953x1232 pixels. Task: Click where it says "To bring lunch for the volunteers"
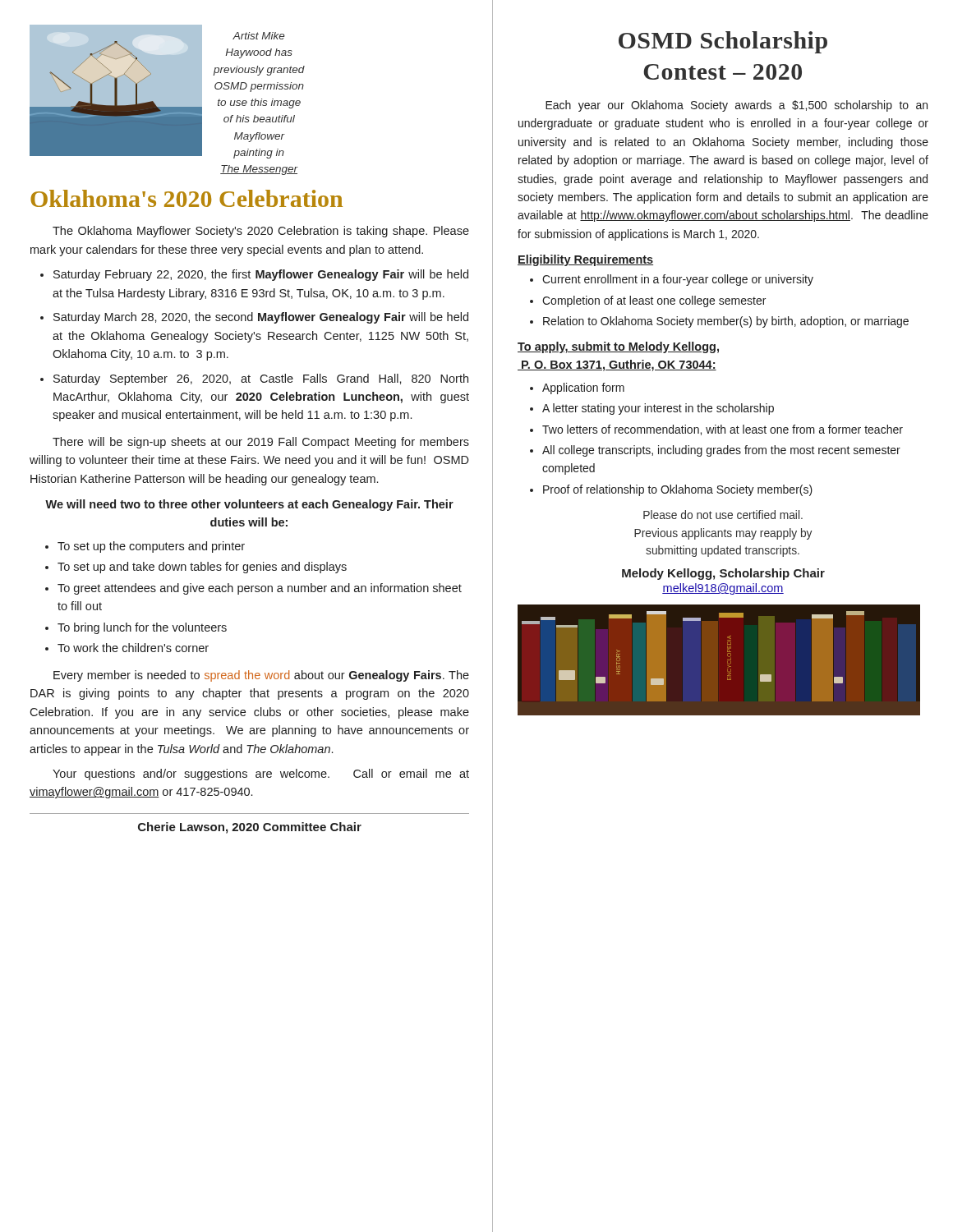click(x=142, y=627)
